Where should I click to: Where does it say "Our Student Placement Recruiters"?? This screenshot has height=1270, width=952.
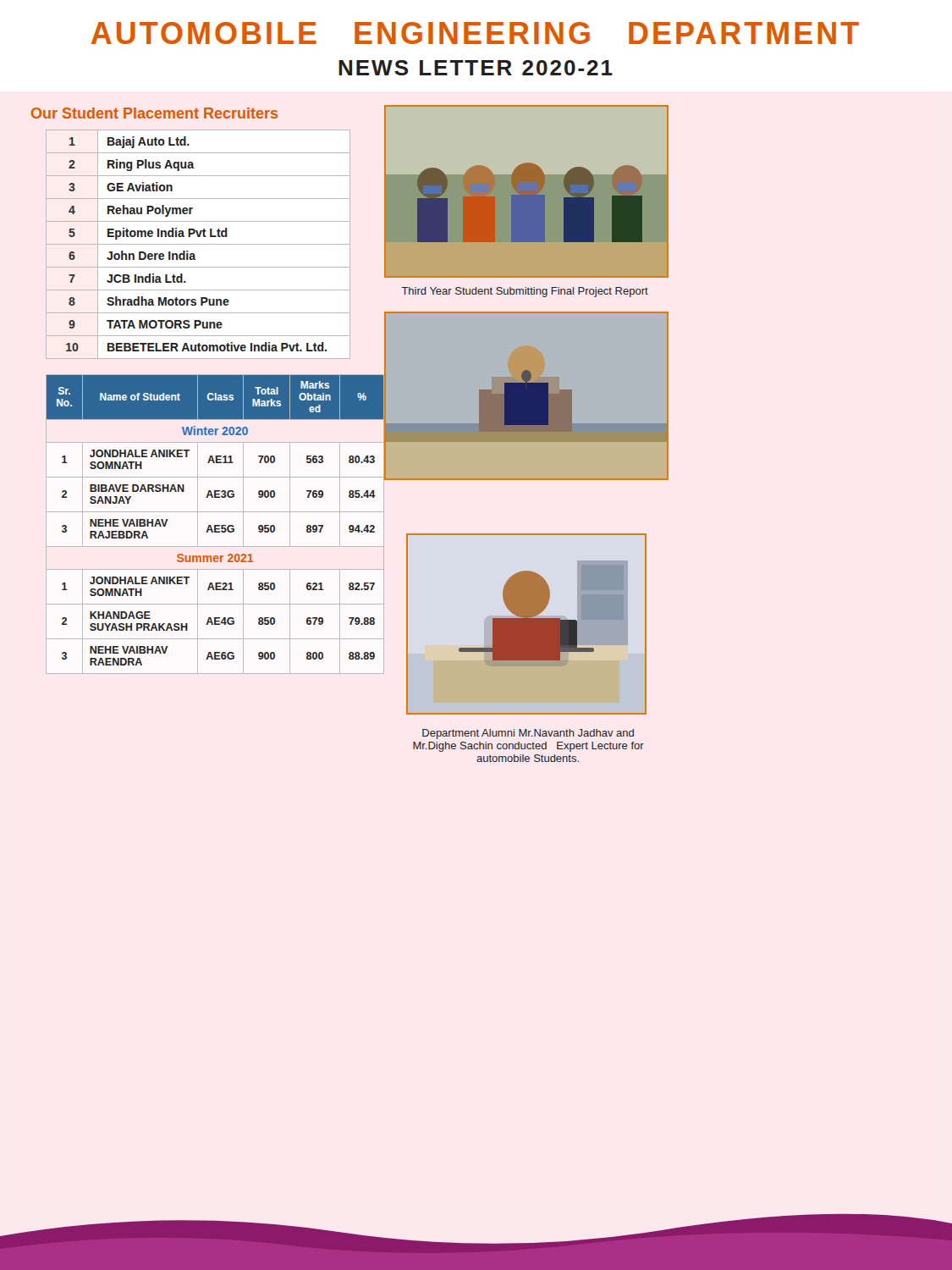[x=154, y=113]
